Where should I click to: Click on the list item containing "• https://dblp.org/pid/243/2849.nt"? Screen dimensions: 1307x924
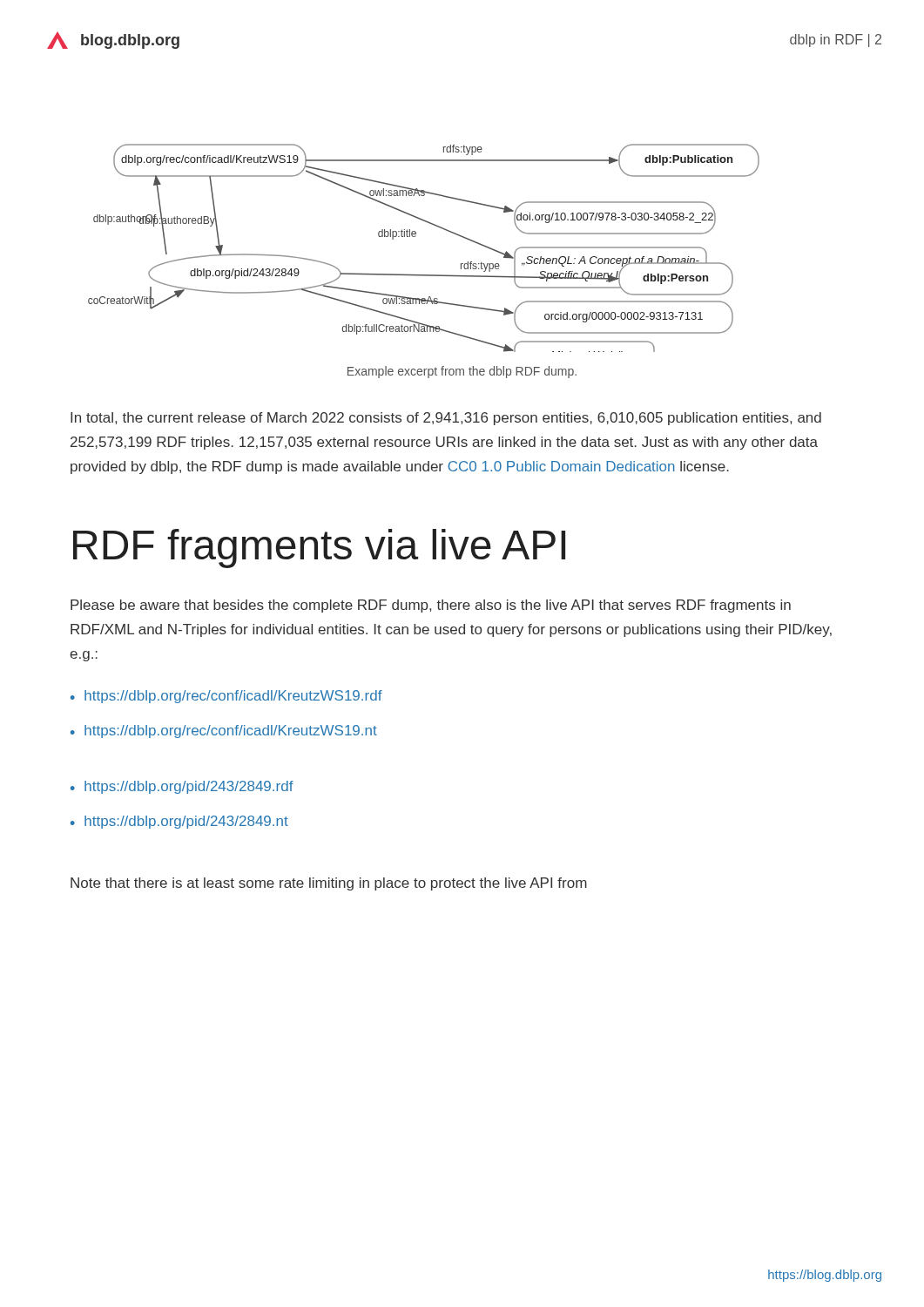(179, 823)
